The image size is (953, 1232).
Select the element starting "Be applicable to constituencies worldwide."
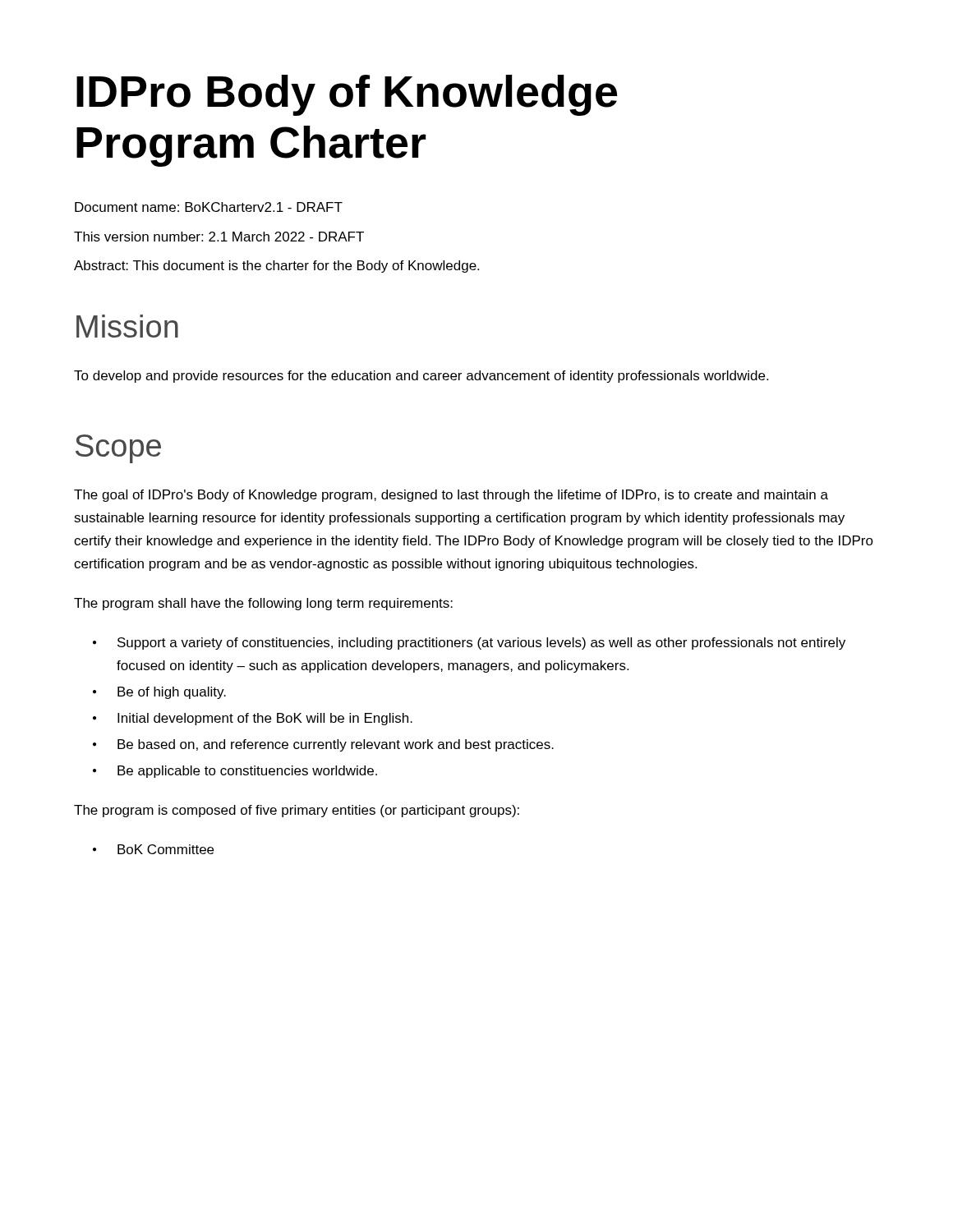point(247,771)
